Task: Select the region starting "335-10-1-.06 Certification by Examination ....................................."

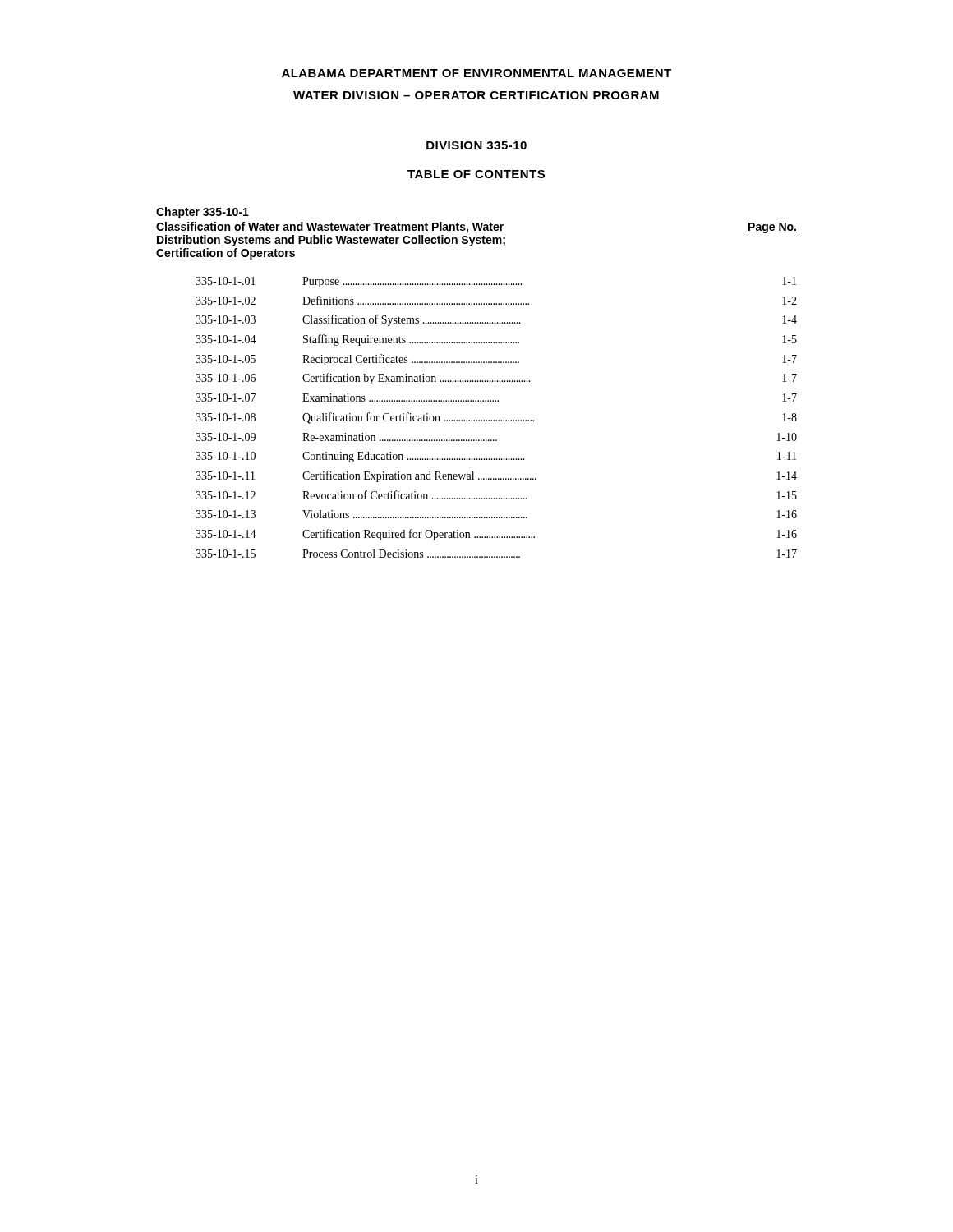Action: point(496,379)
